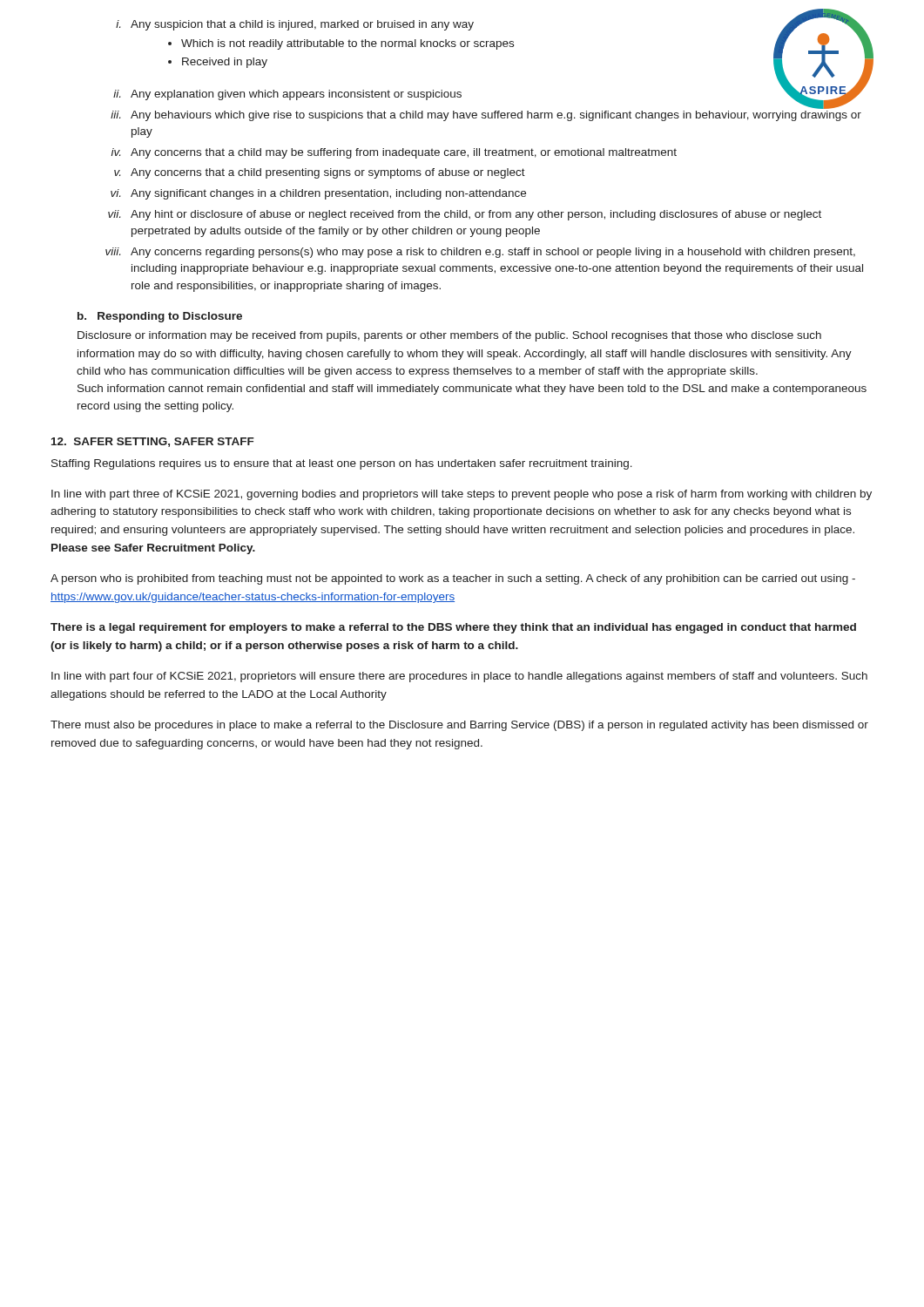The image size is (924, 1307).
Task: Point to the block beginning "iv. Any concerns that a child may"
Action: pos(475,152)
